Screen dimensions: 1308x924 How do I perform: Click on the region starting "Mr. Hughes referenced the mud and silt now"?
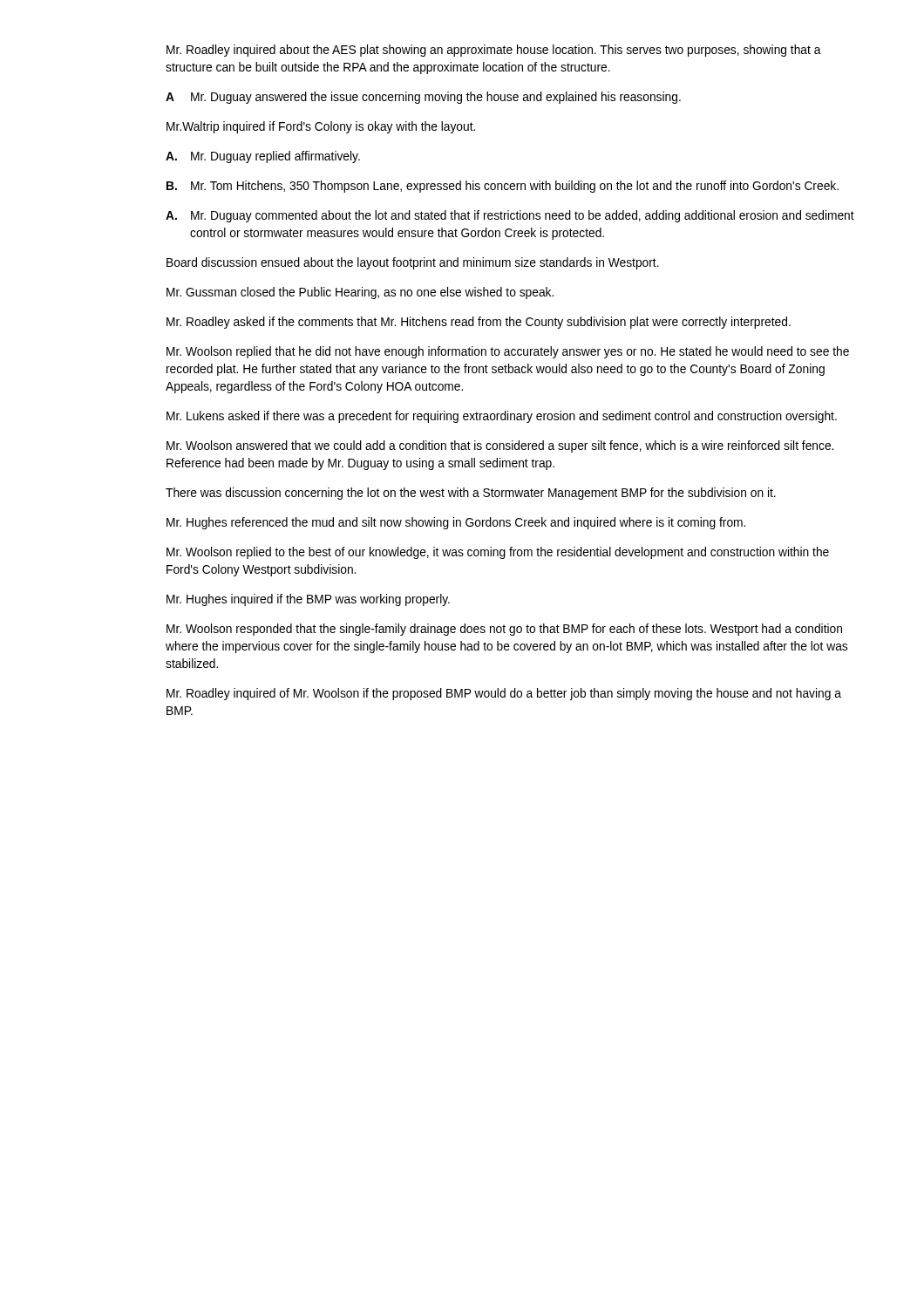pos(456,523)
